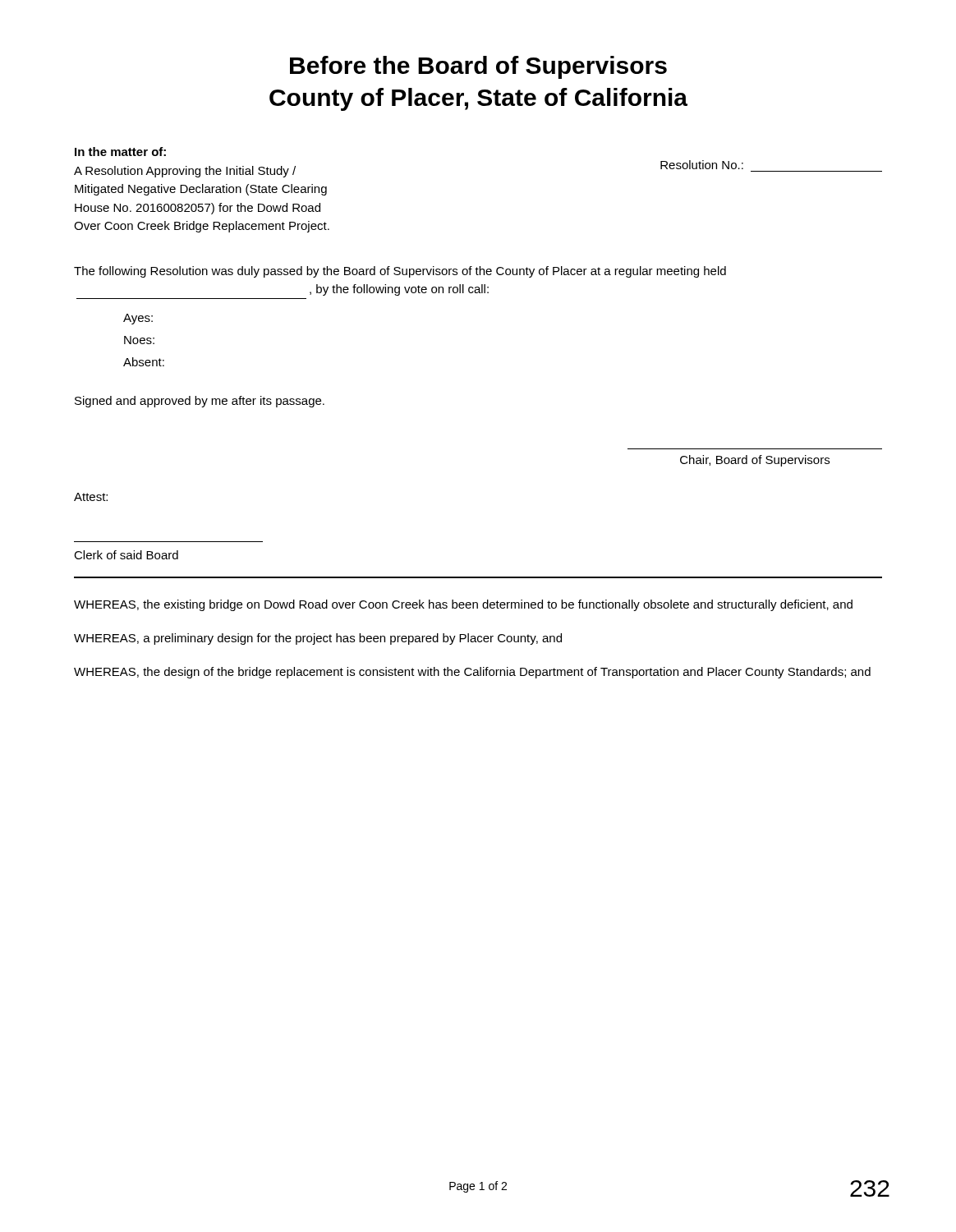The height and width of the screenshot is (1232, 956).
Task: Find the text block containing "WHEREAS, the design of the bridge replacement"
Action: (x=472, y=671)
